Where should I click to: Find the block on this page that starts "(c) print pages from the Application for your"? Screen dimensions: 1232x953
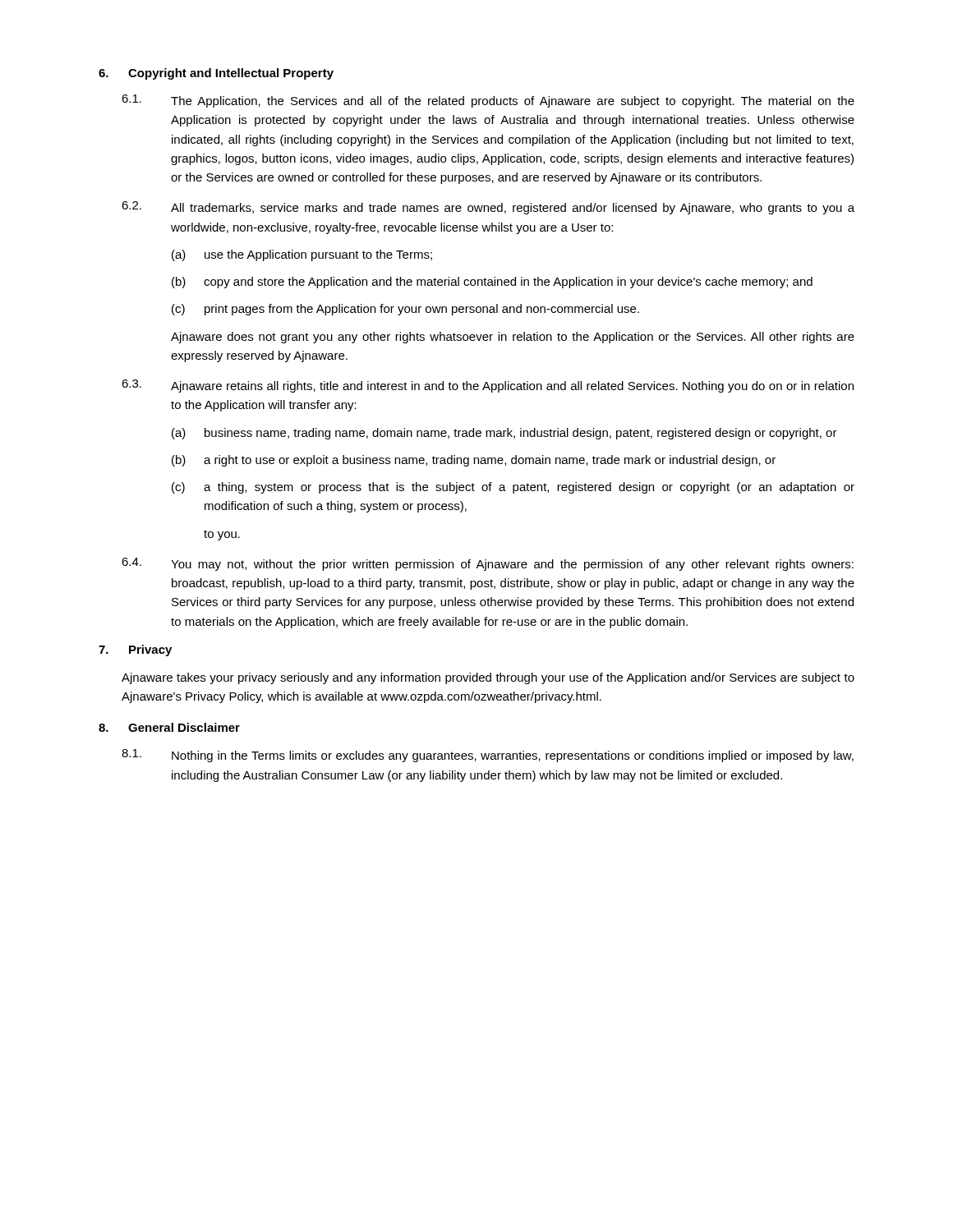coord(513,309)
